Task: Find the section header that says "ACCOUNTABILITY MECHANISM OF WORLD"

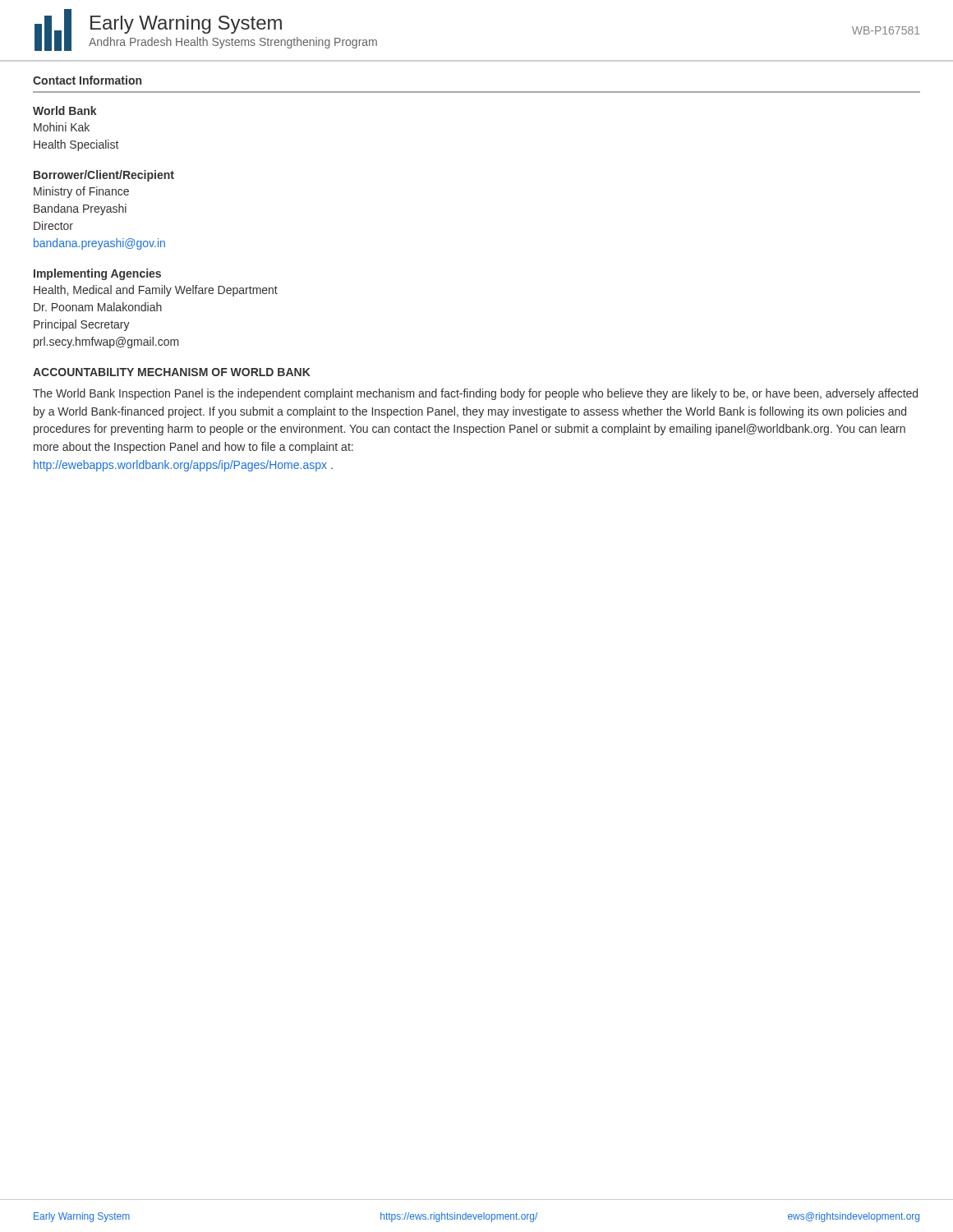Action: pos(172,372)
